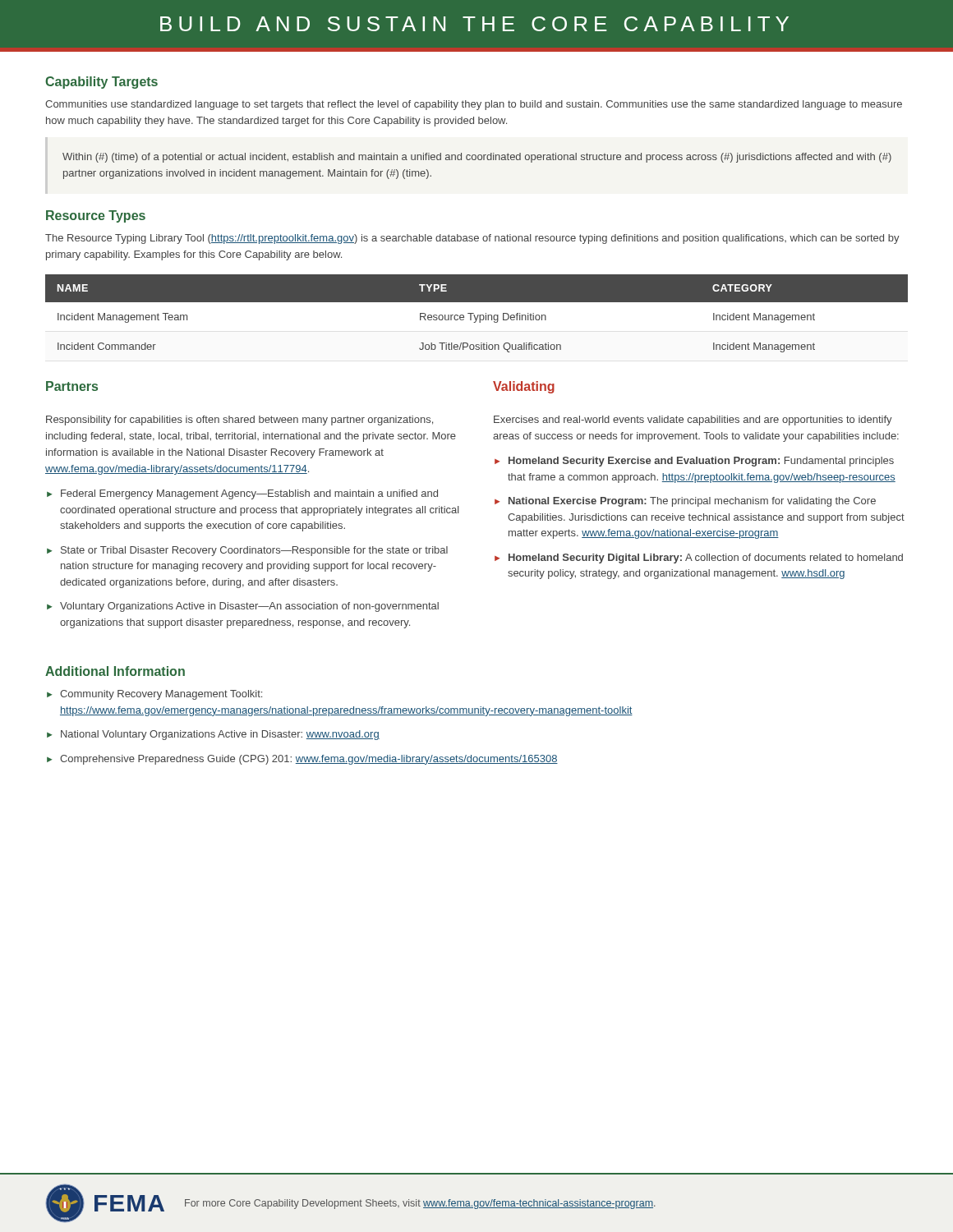Viewport: 953px width, 1232px height.
Task: Click the passage that begins "► National Exercise Program: The principal"
Action: [x=700, y=517]
